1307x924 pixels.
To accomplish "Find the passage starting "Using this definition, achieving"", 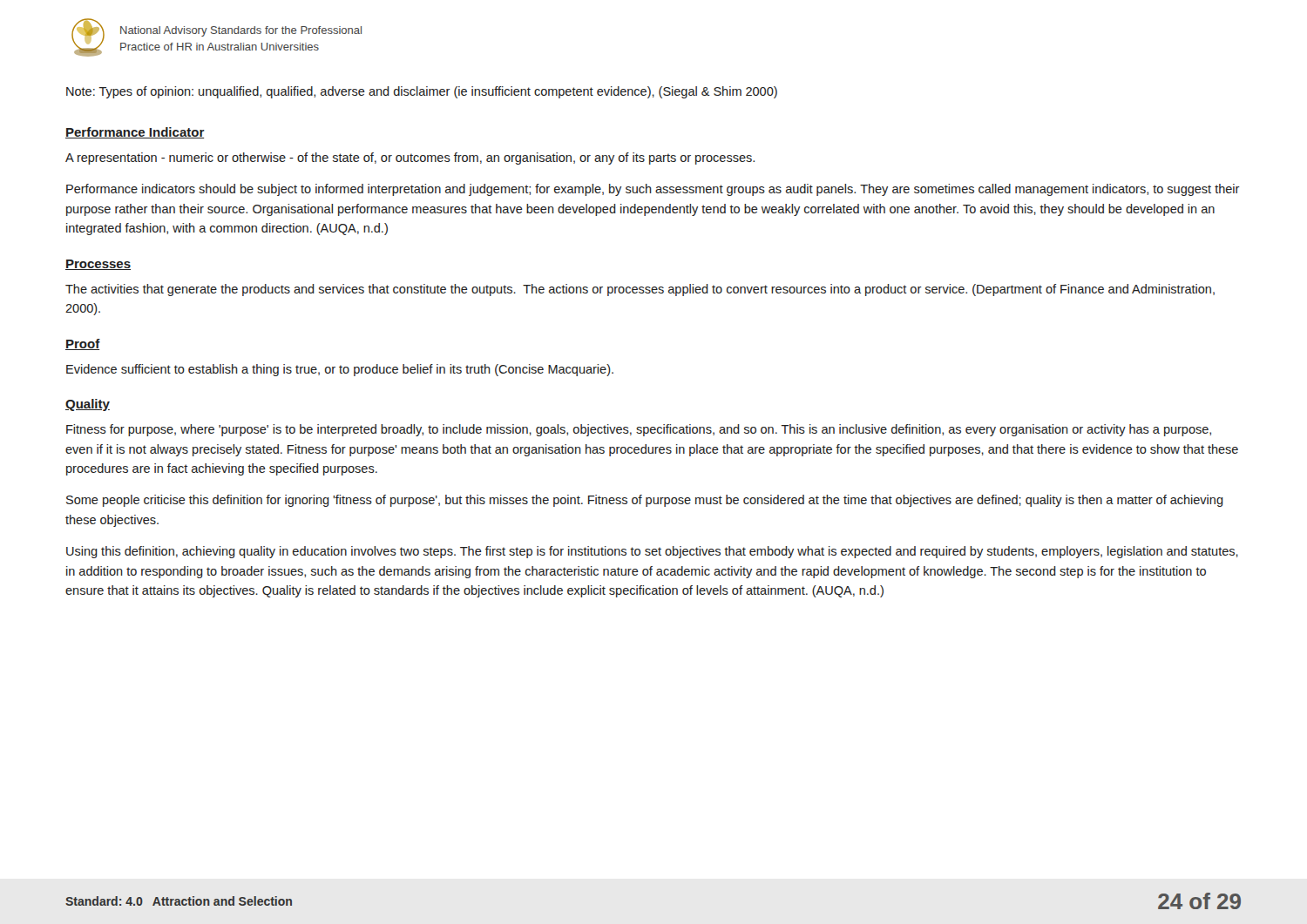I will click(652, 571).
